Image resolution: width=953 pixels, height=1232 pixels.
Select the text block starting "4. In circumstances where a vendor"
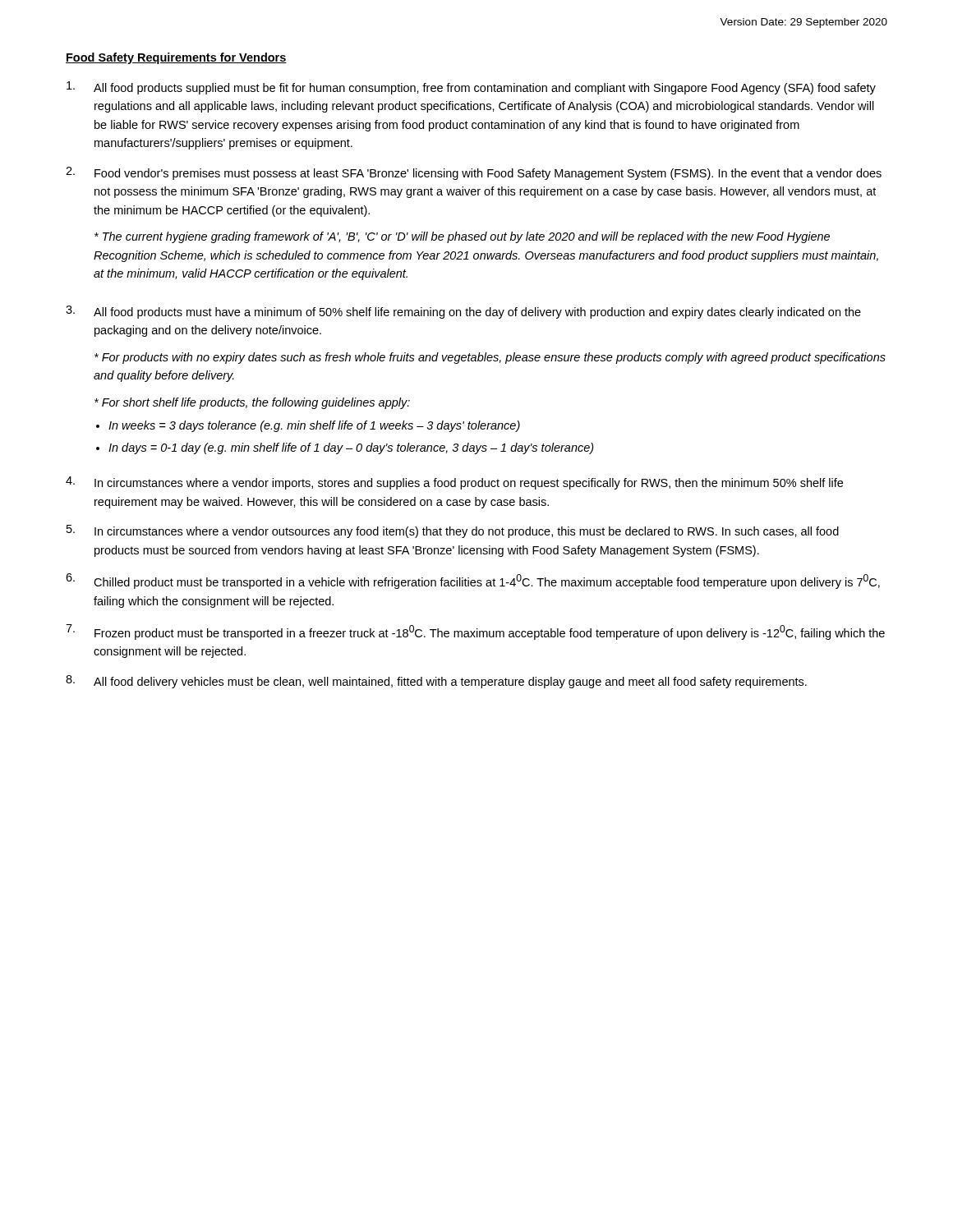point(476,493)
